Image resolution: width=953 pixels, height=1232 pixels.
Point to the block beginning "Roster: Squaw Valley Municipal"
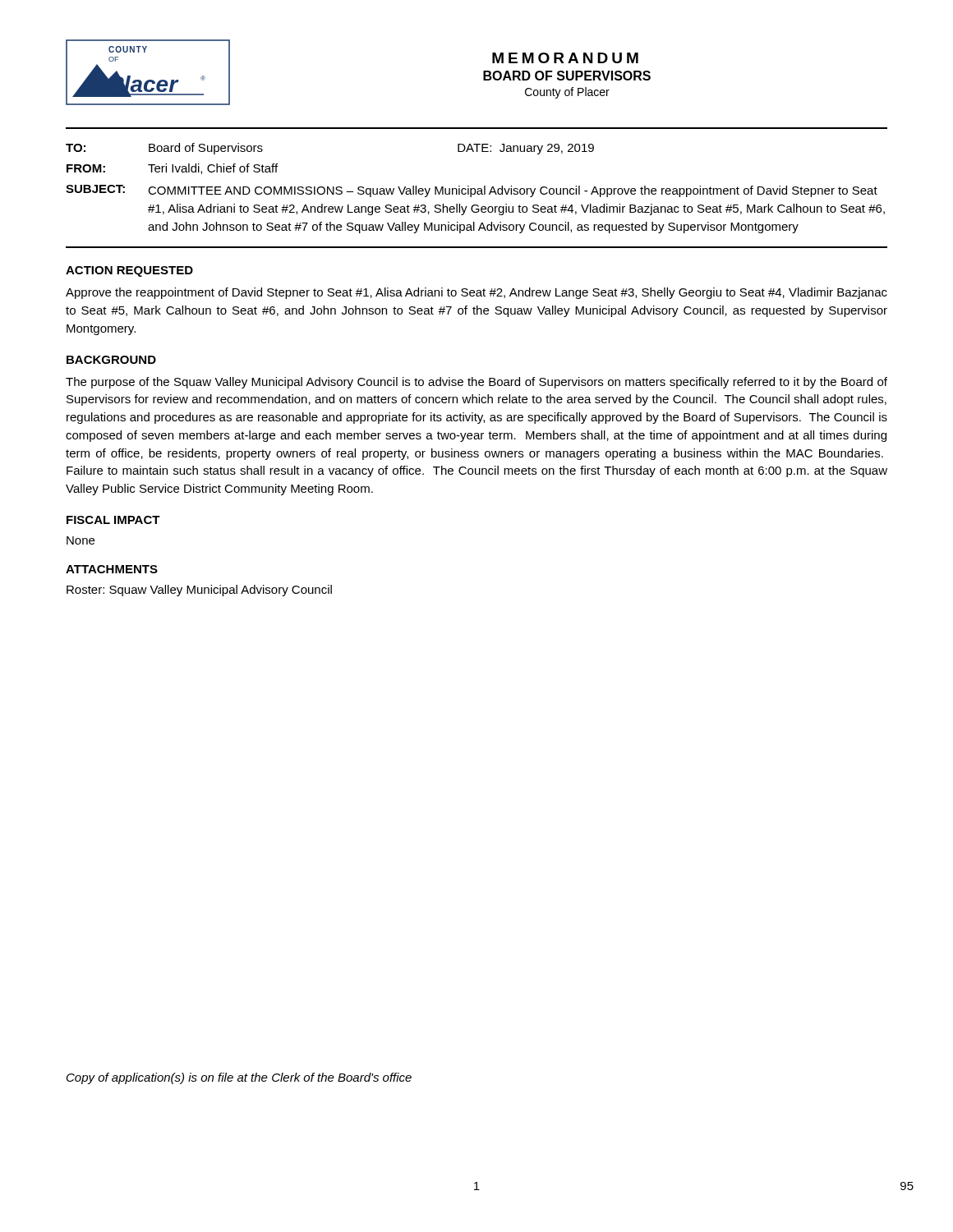(199, 591)
